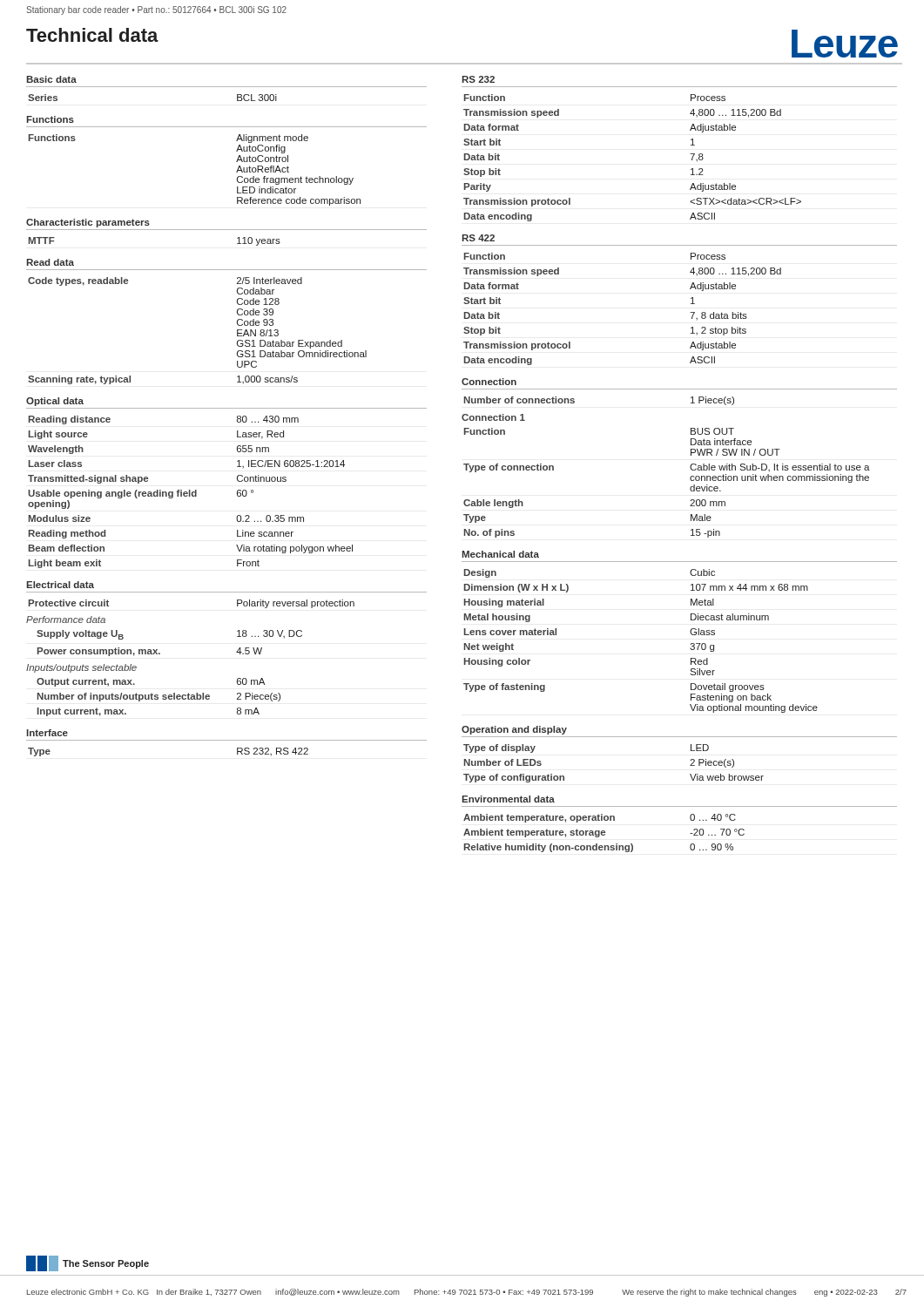Image resolution: width=924 pixels, height=1307 pixels.
Task: Click on the table containing "1, 2 stop"
Action: [x=679, y=308]
